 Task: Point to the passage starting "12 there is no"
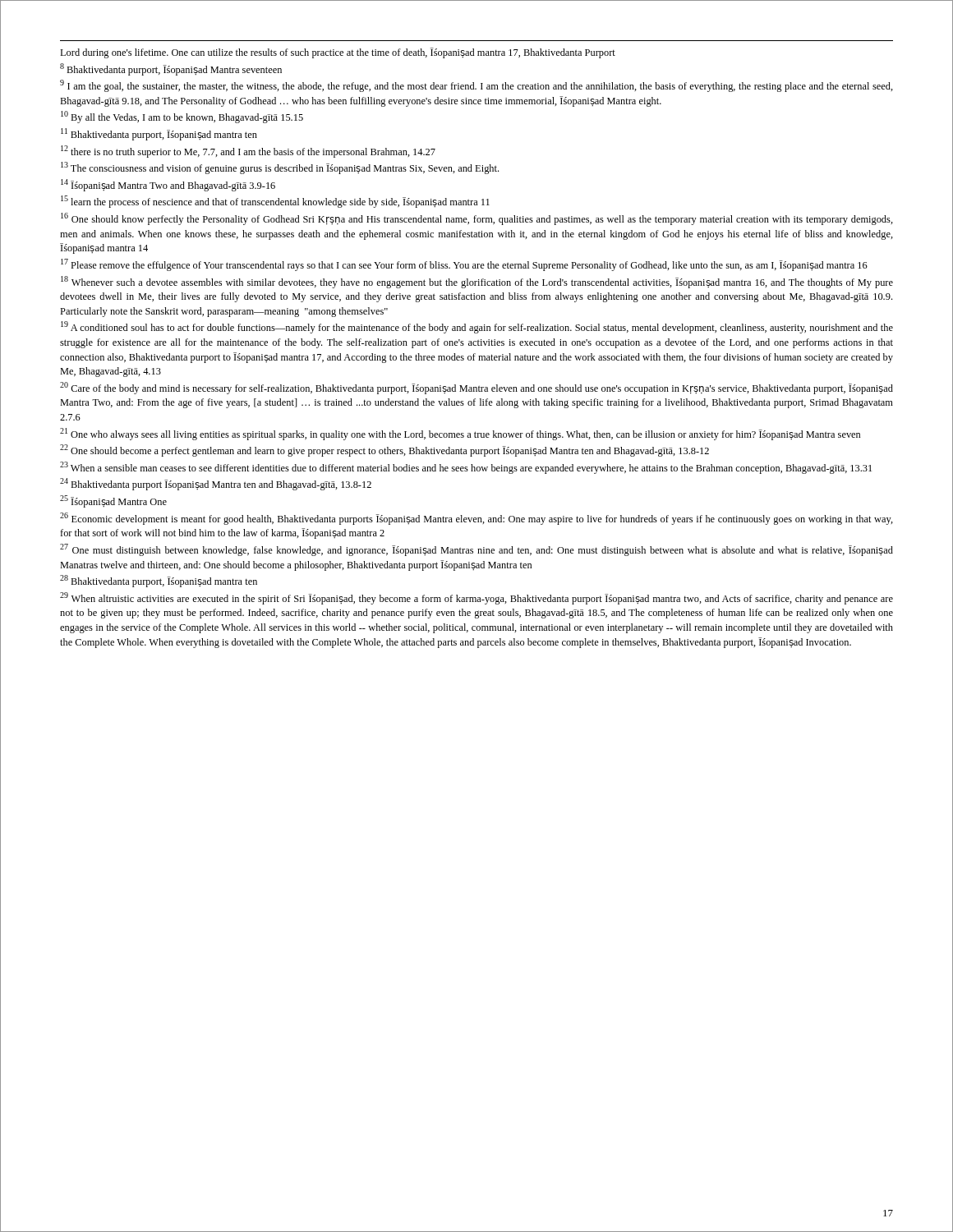click(248, 151)
